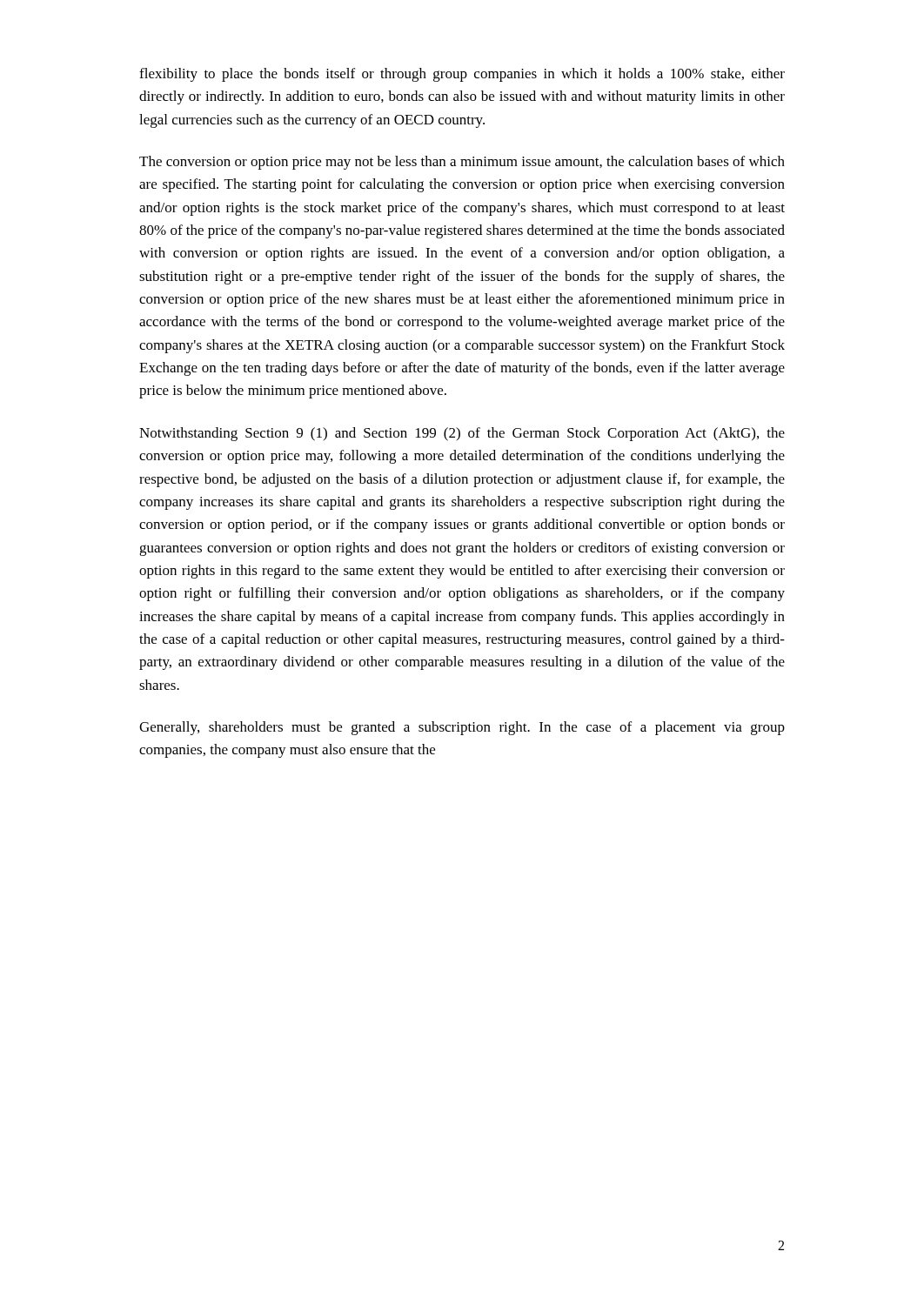The height and width of the screenshot is (1305, 924).
Task: Navigate to the element starting "flexibility to place the bonds itself"
Action: click(x=462, y=96)
